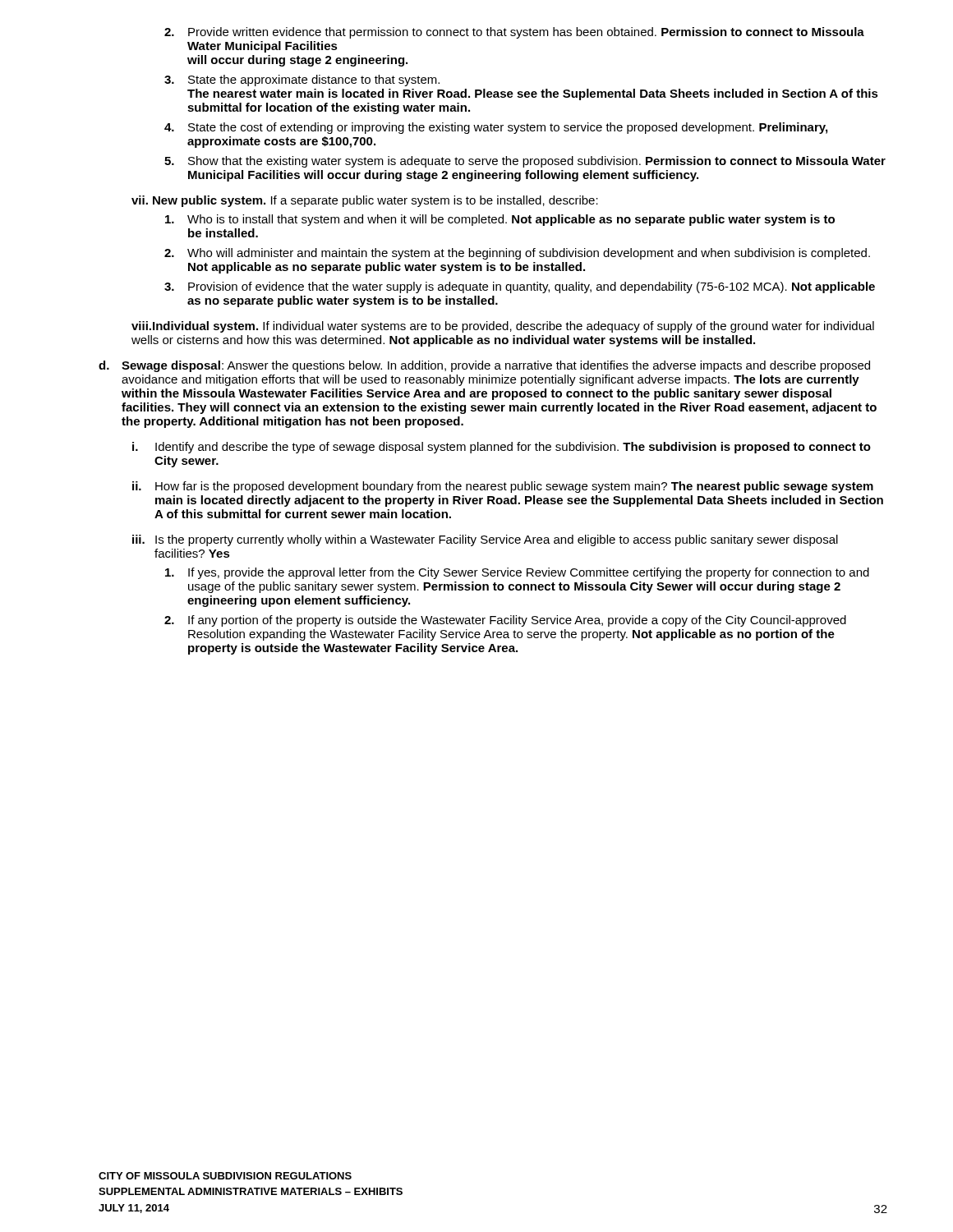Where is the passage that starts "4. State the cost of extending or"?

coord(526,134)
